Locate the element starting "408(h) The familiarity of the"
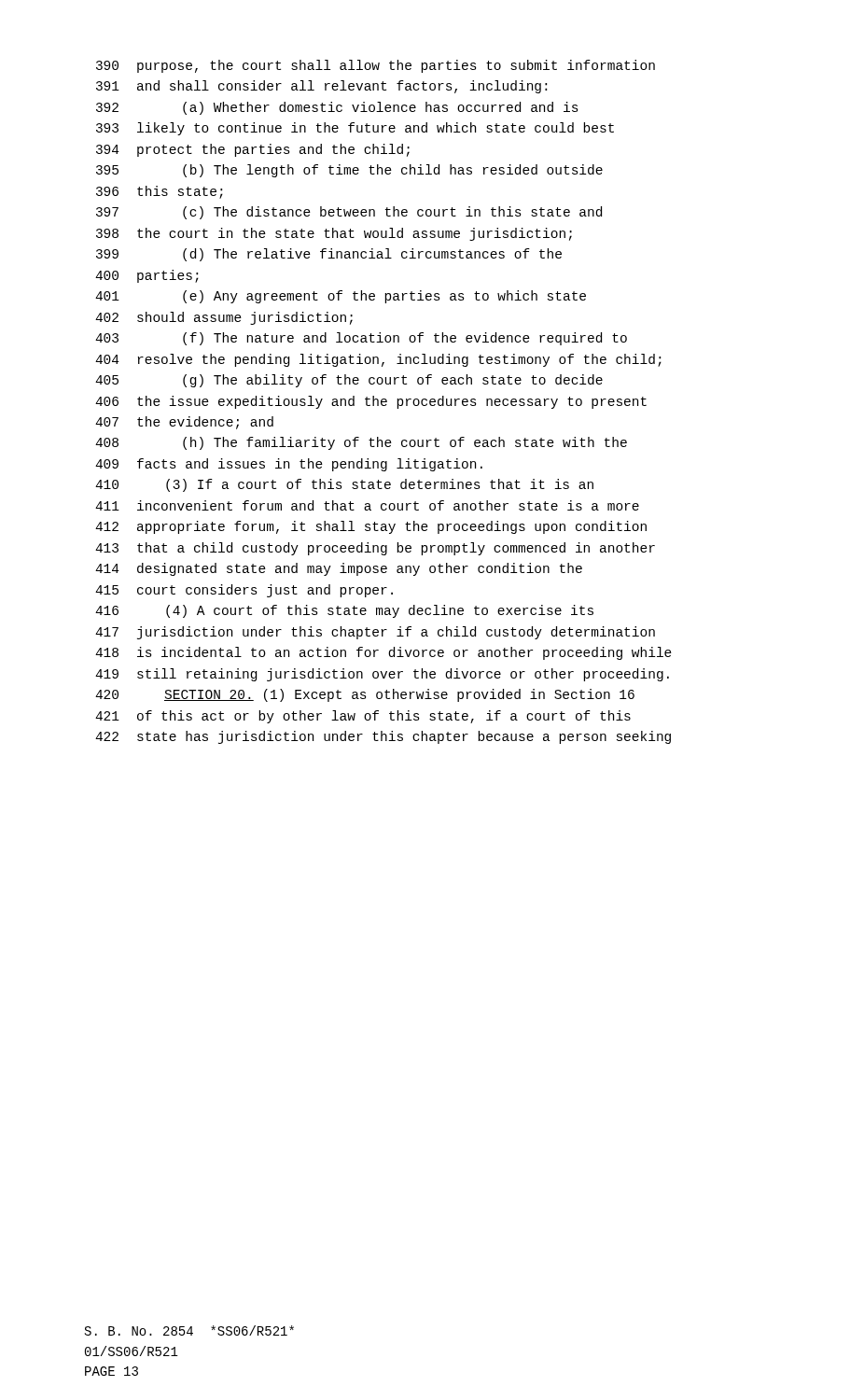This screenshot has width=850, height=1400. coord(434,444)
